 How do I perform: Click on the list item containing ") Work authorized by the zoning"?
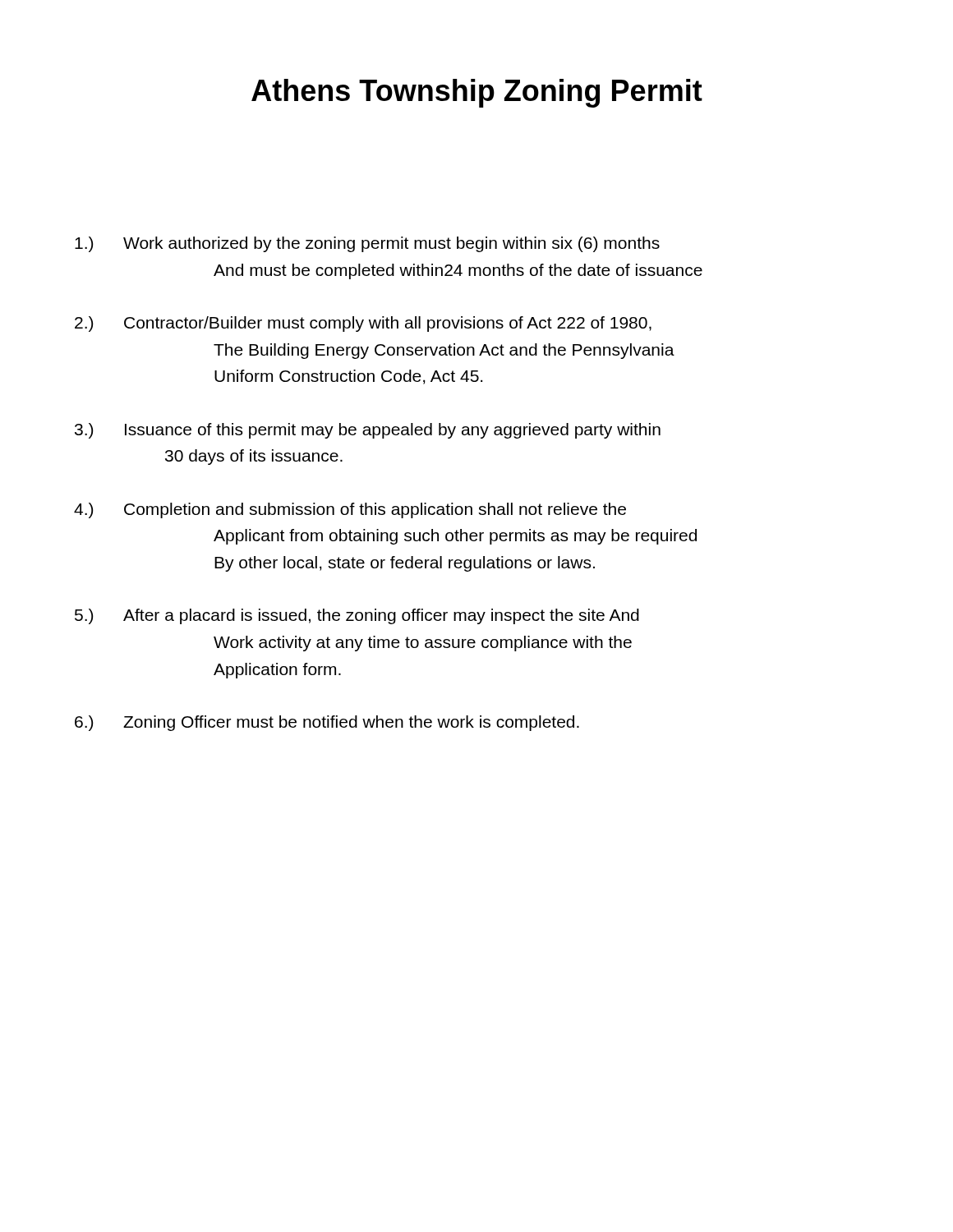tap(476, 257)
